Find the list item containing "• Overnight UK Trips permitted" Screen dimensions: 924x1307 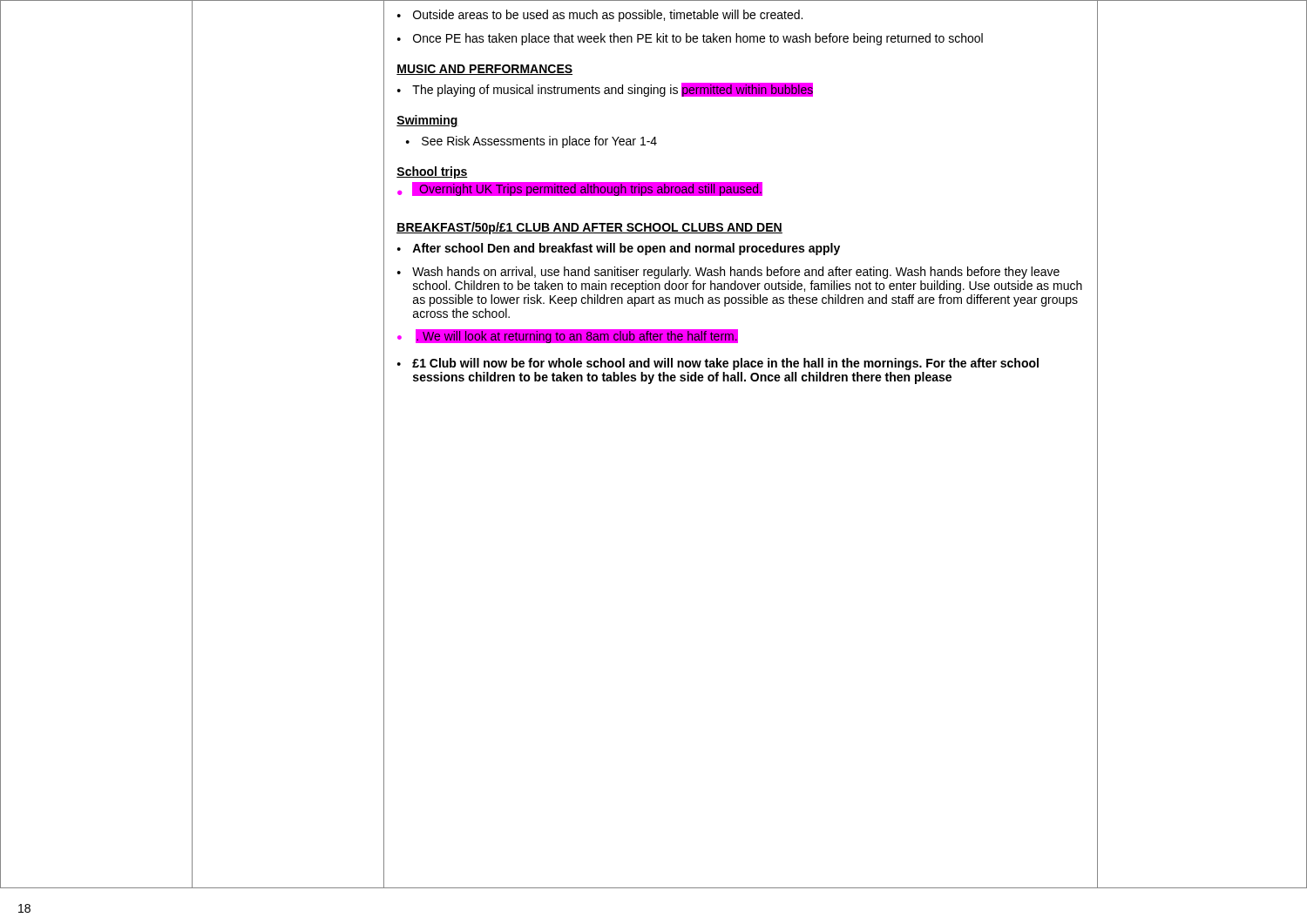click(x=580, y=192)
